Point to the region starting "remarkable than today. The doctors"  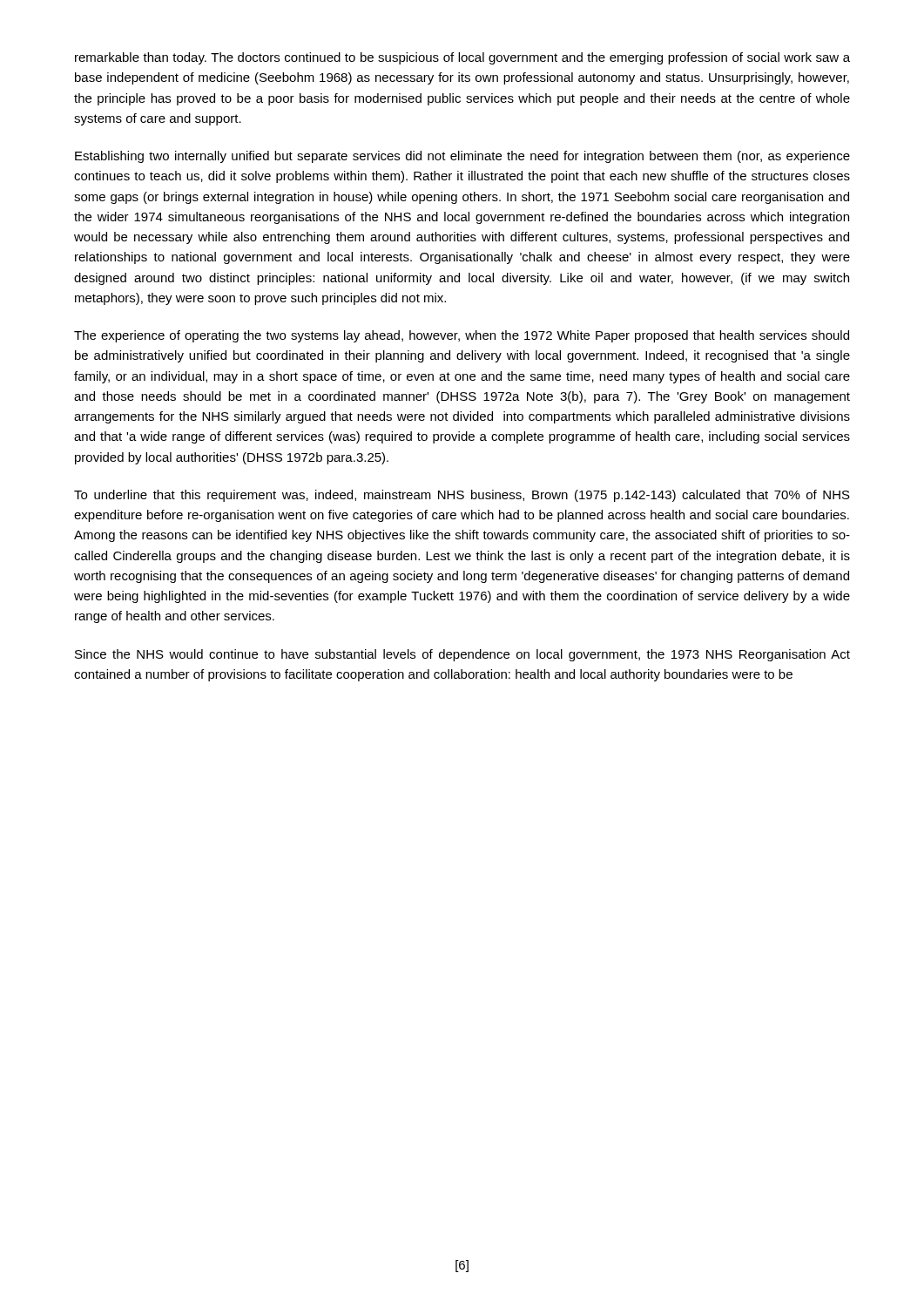462,87
